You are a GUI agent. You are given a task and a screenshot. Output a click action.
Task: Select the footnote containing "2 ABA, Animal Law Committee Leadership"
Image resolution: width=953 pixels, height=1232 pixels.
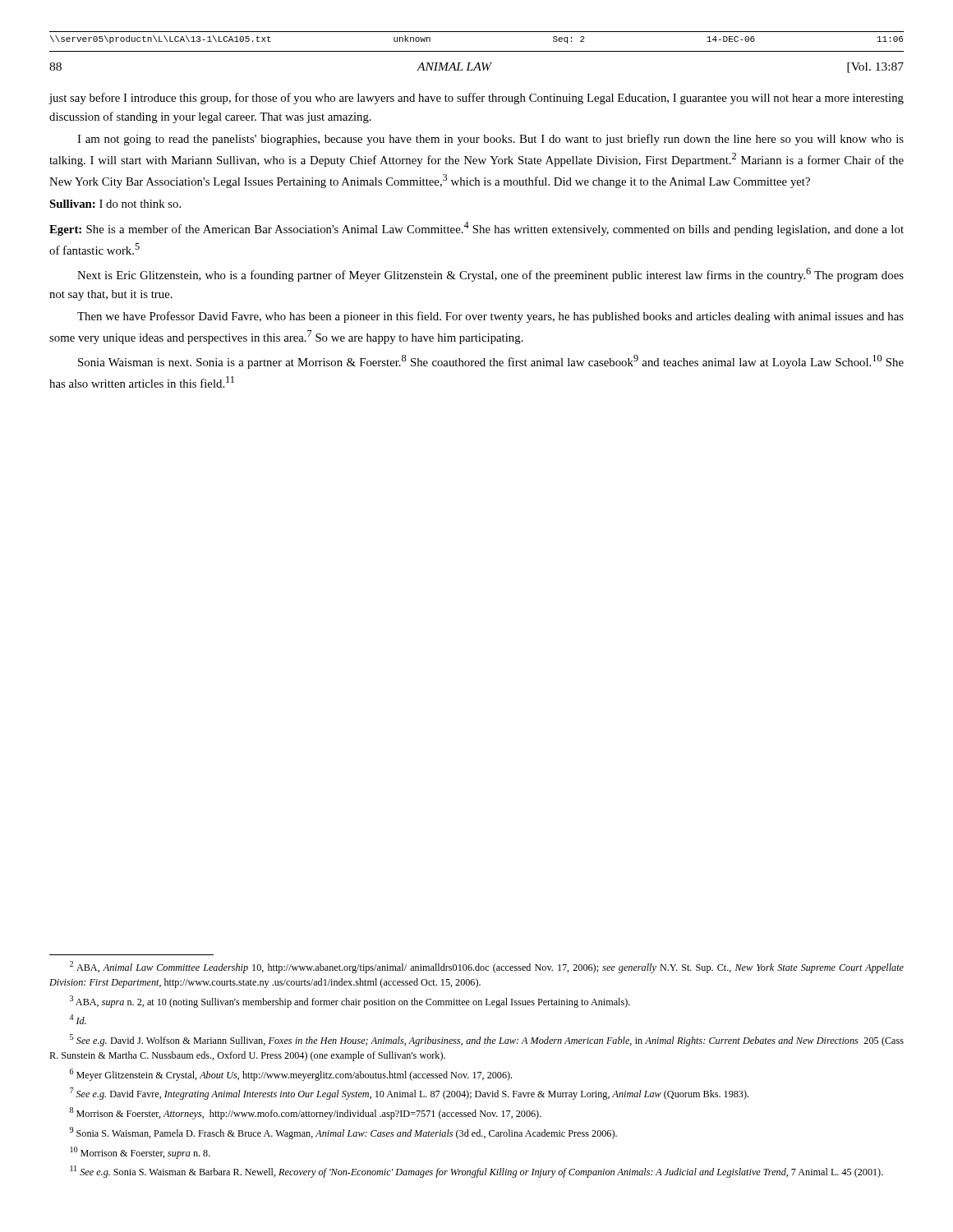[476, 1067]
